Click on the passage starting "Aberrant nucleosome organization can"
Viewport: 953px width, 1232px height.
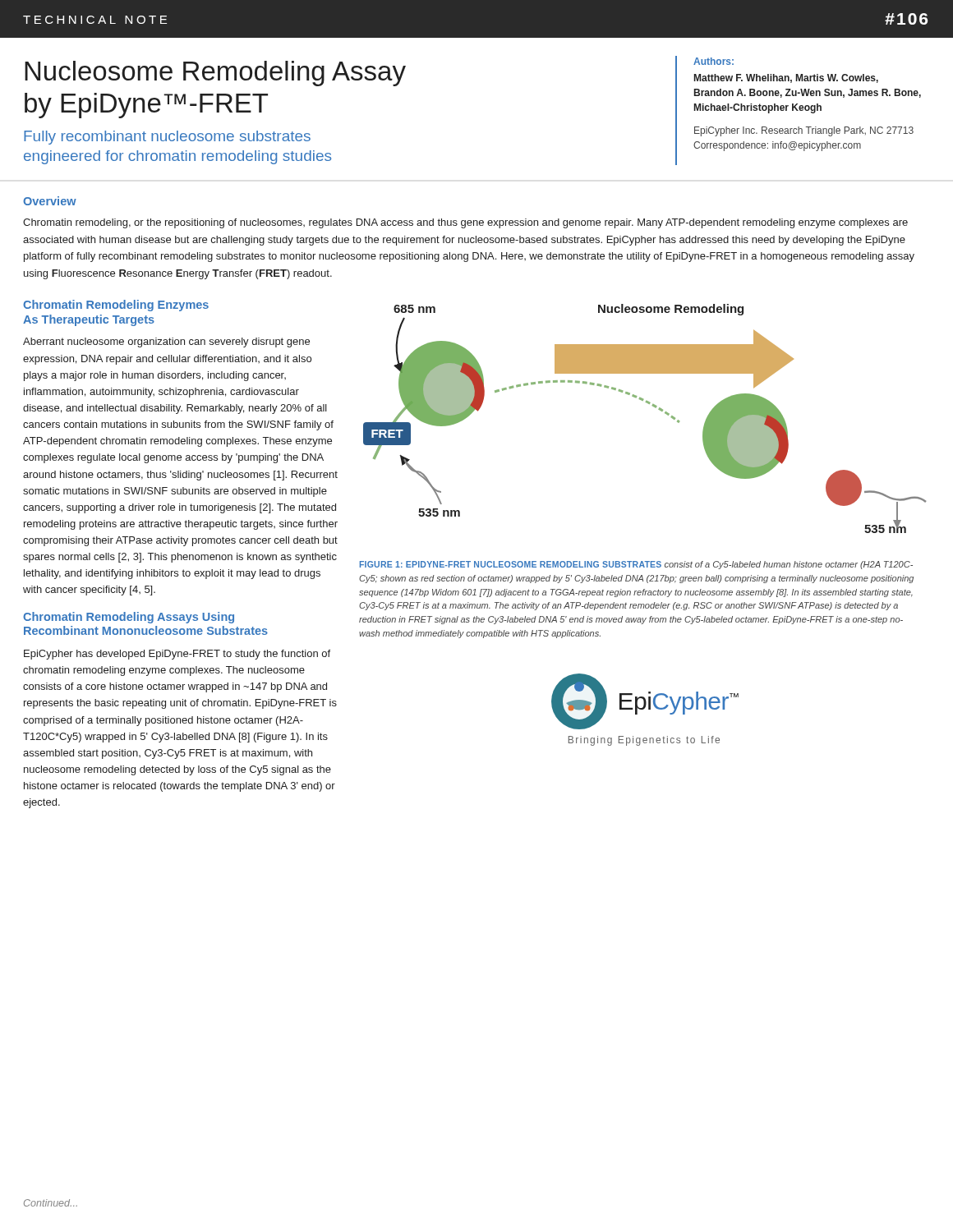180,466
